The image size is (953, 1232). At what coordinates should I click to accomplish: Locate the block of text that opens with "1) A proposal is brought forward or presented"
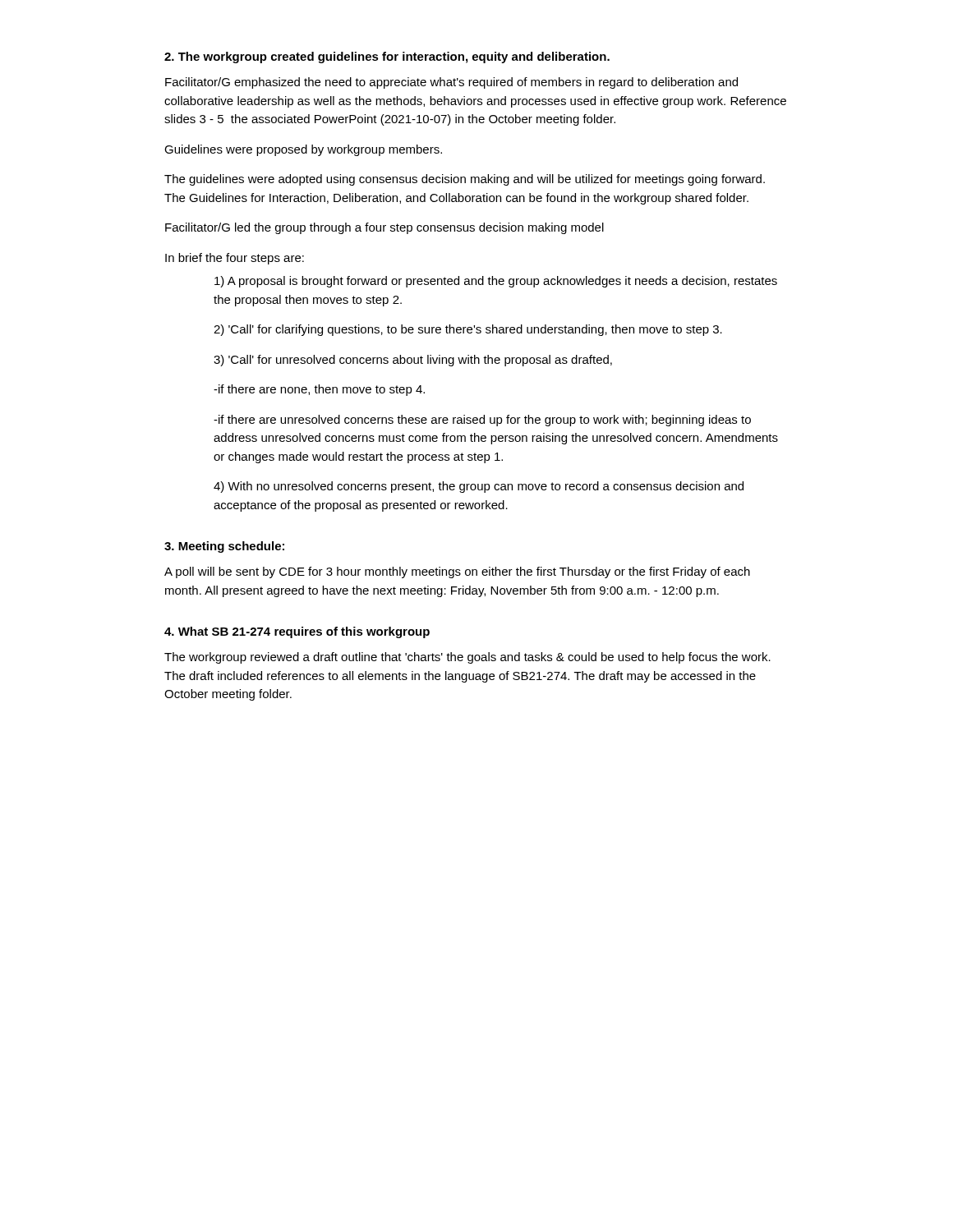(495, 290)
